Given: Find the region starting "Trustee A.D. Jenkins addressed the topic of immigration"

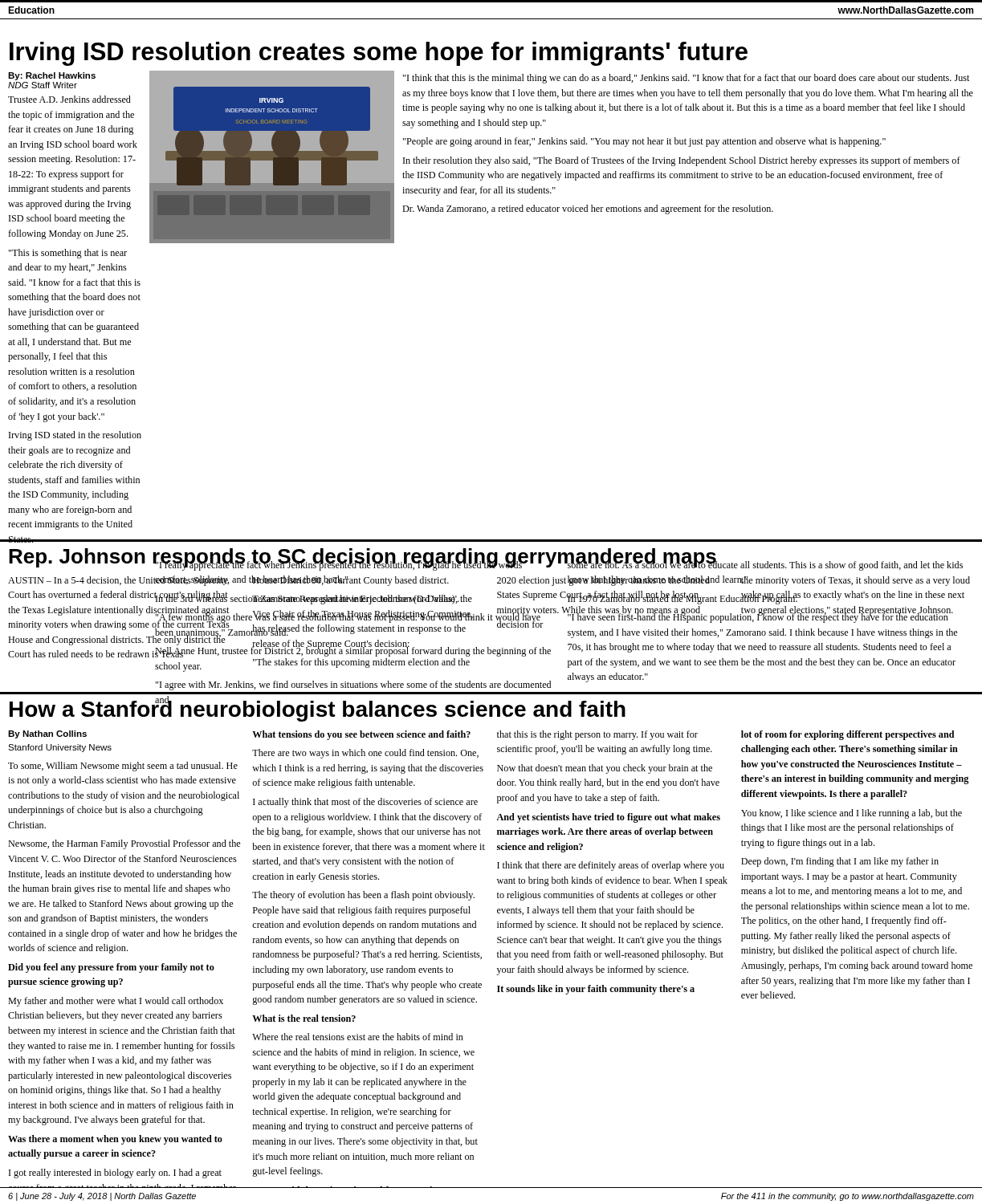Looking at the screenshot, I should point(75,320).
